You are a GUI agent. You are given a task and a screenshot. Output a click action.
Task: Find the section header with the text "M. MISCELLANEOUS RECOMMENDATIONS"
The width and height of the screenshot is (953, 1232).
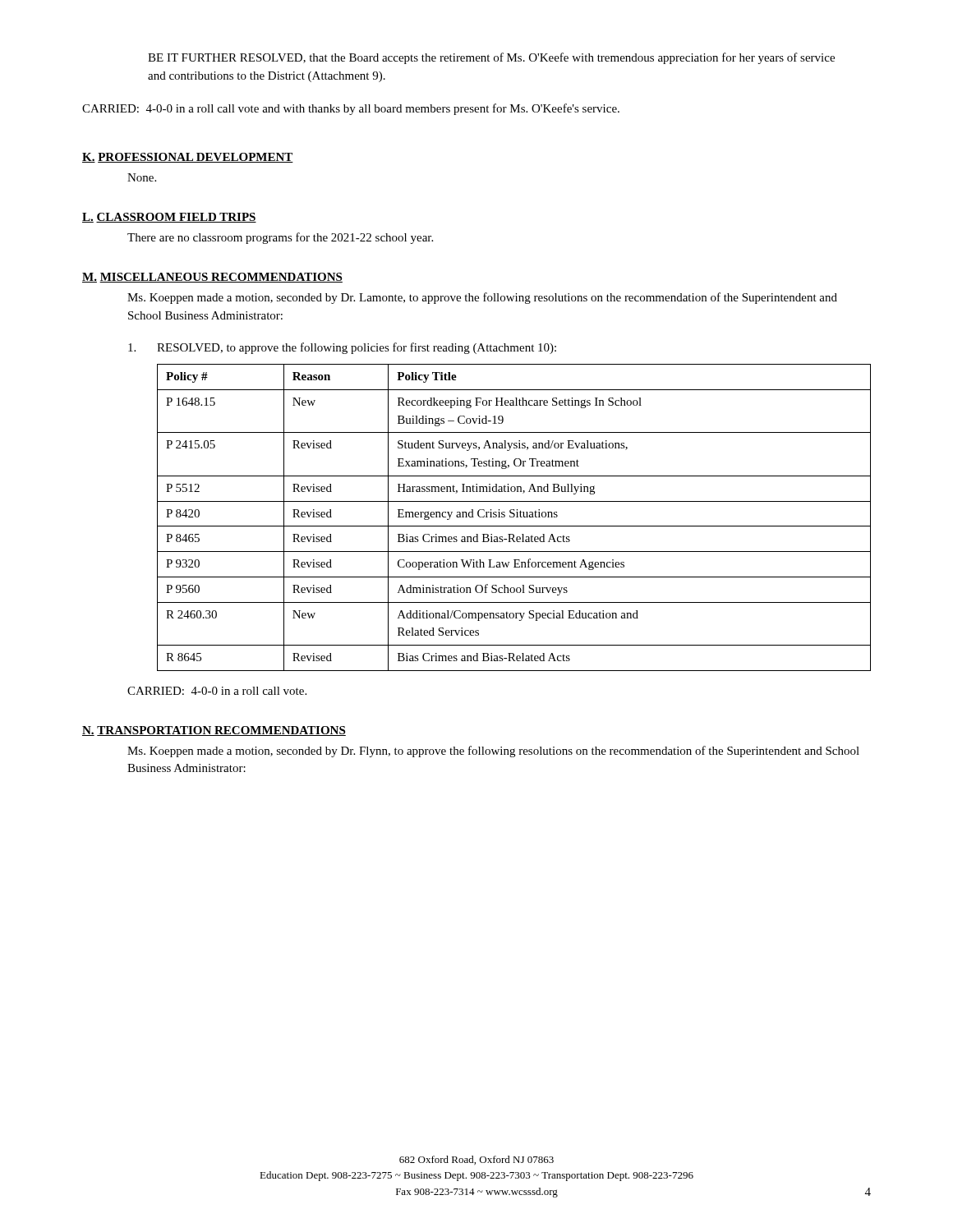[212, 277]
